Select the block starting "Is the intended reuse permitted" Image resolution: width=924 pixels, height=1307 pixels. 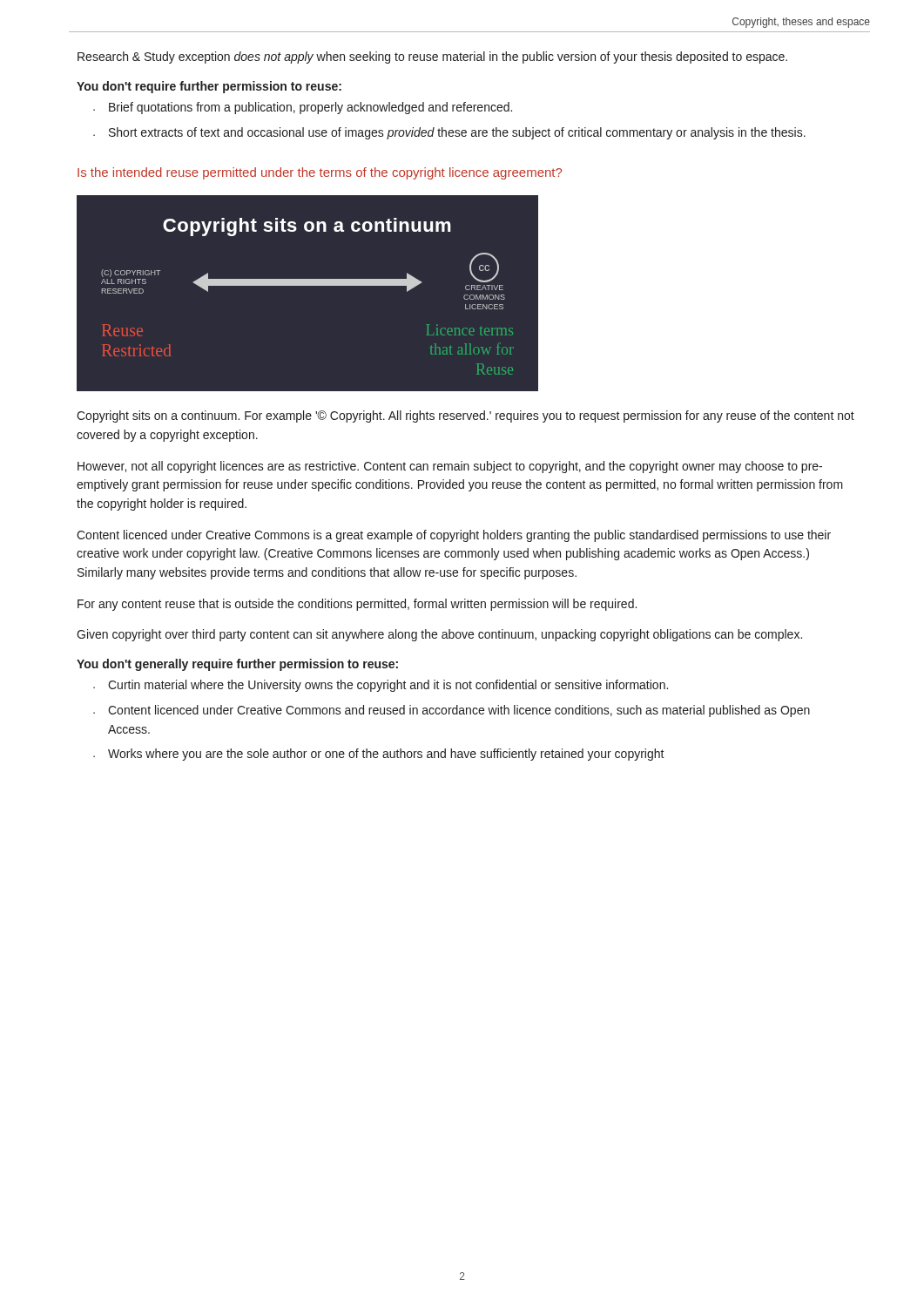tap(320, 172)
